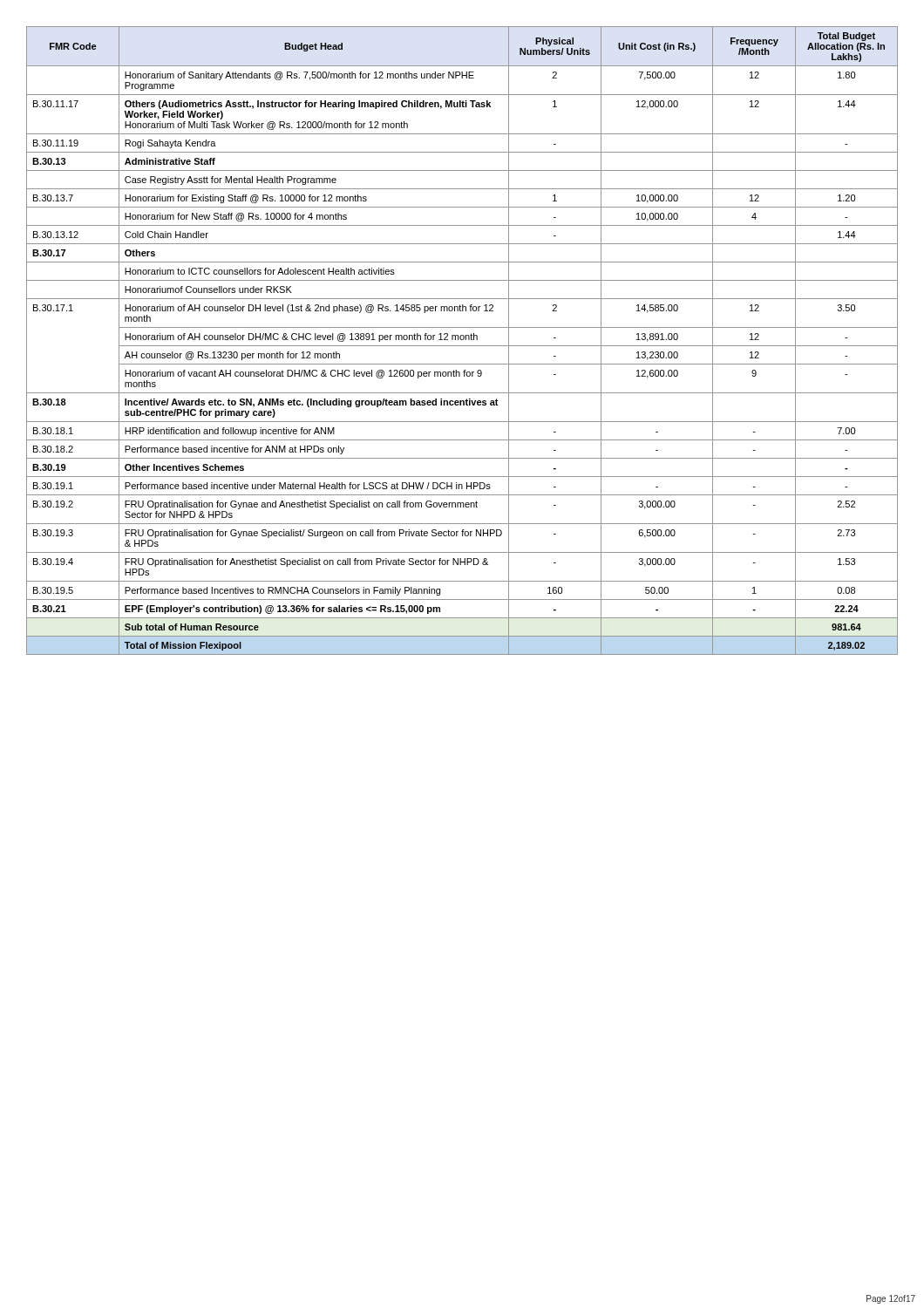924x1308 pixels.
Task: Locate the table with the text "Total Budget Allocation"
Action: (462, 341)
